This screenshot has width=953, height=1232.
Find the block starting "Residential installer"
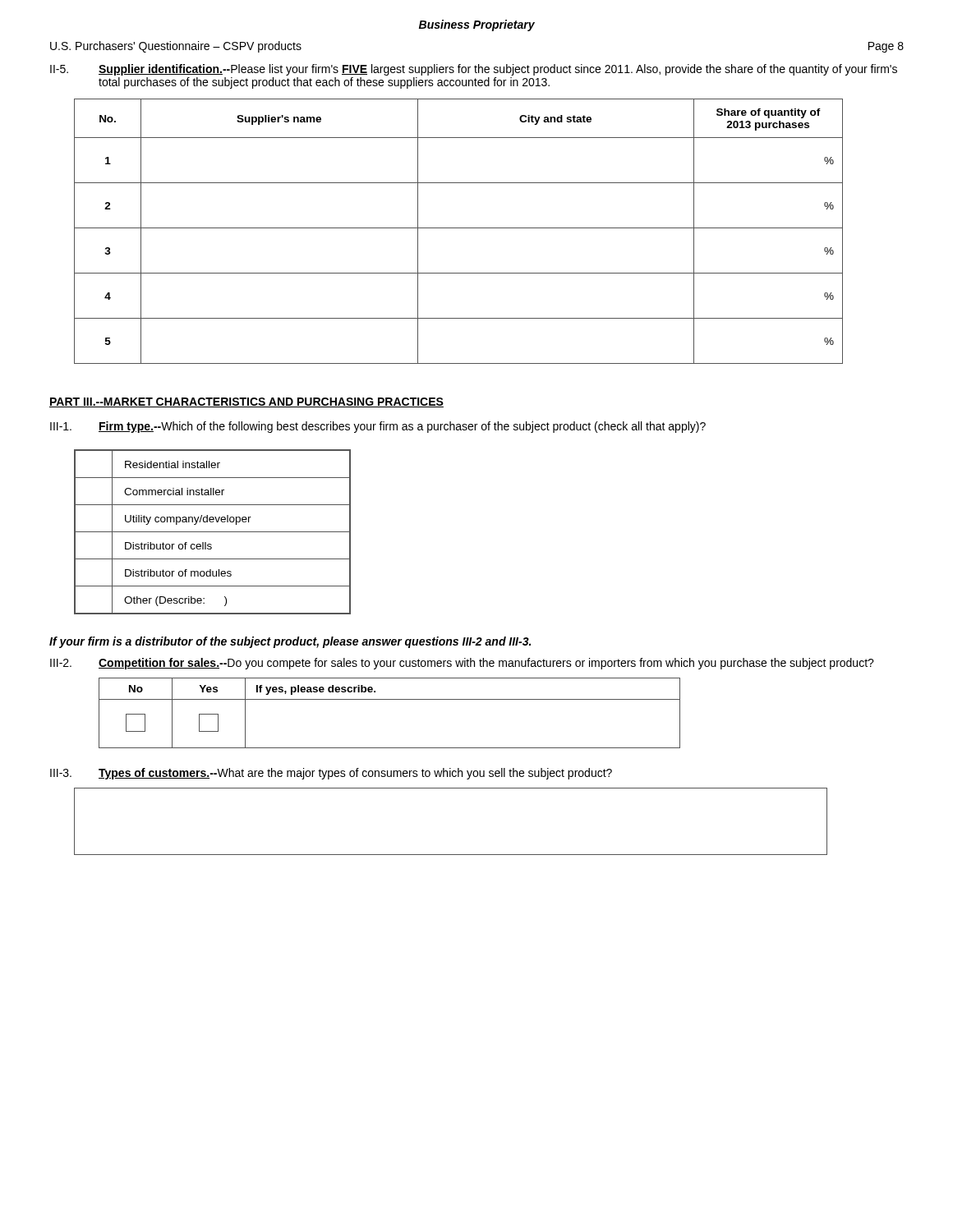pyautogui.click(x=172, y=464)
